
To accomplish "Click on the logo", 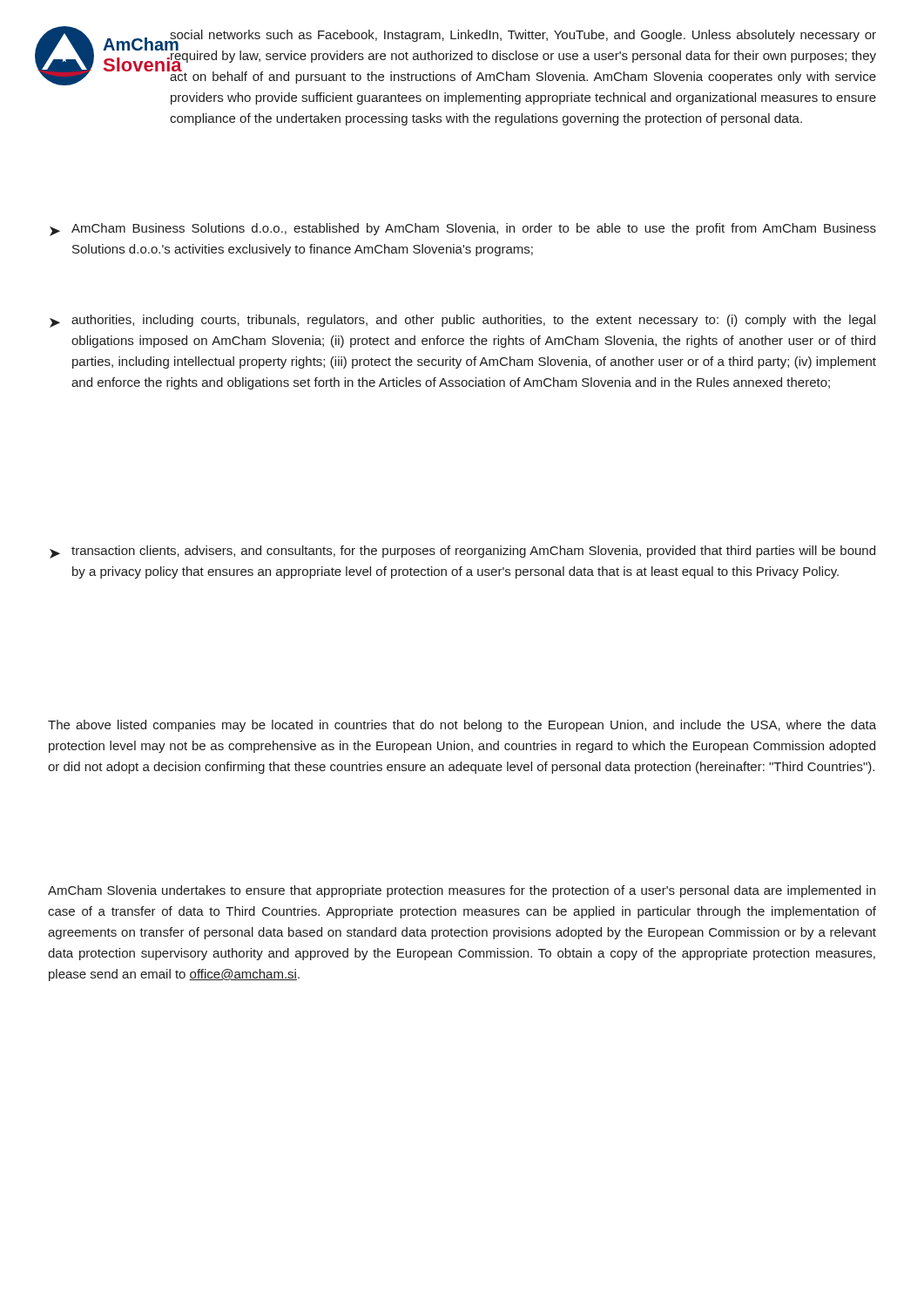I will [x=109, y=56].
